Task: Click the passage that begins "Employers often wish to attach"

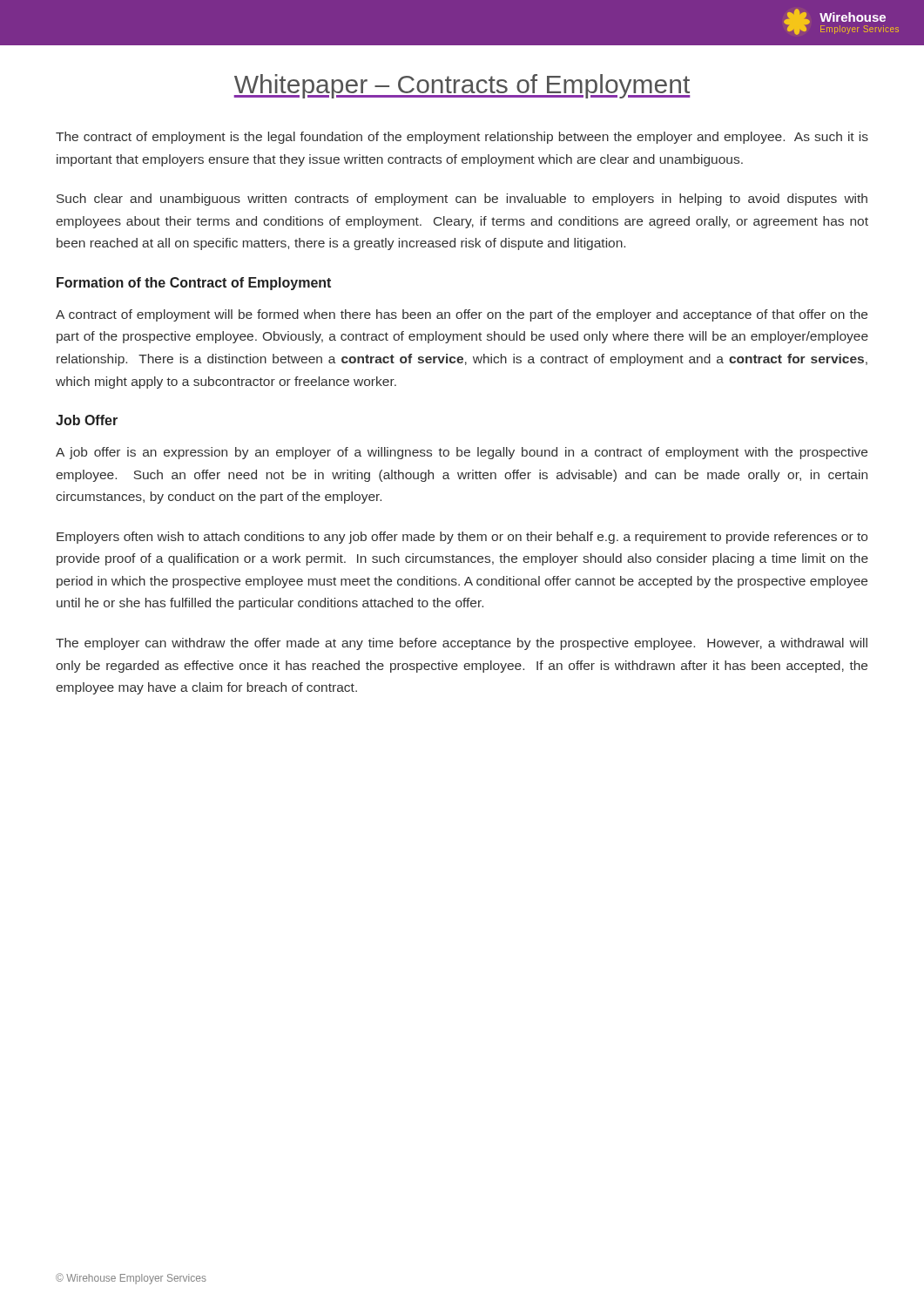Action: (462, 570)
